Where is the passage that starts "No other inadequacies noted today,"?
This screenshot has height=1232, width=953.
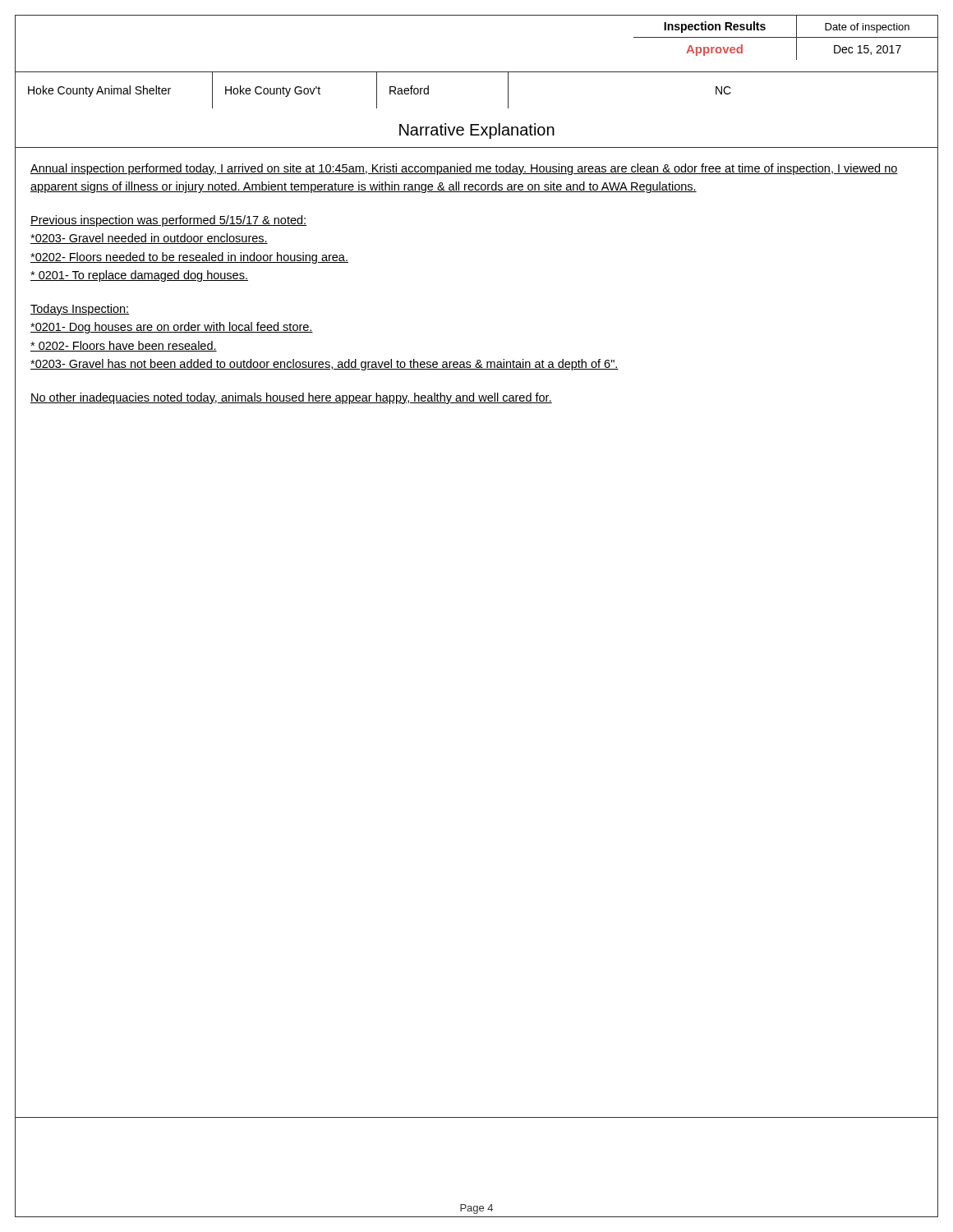[291, 397]
